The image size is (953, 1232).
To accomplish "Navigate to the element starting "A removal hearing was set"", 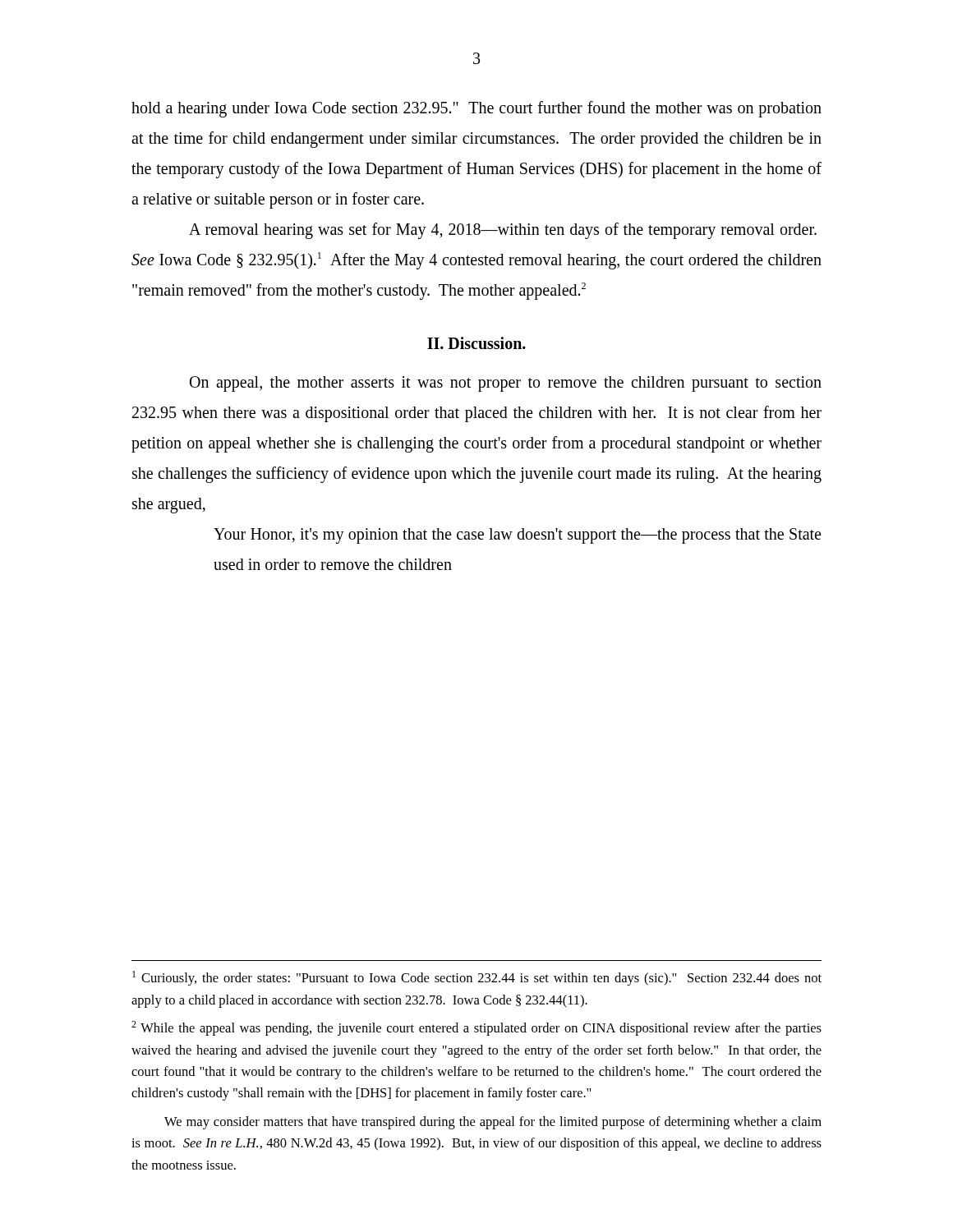I will click(476, 260).
